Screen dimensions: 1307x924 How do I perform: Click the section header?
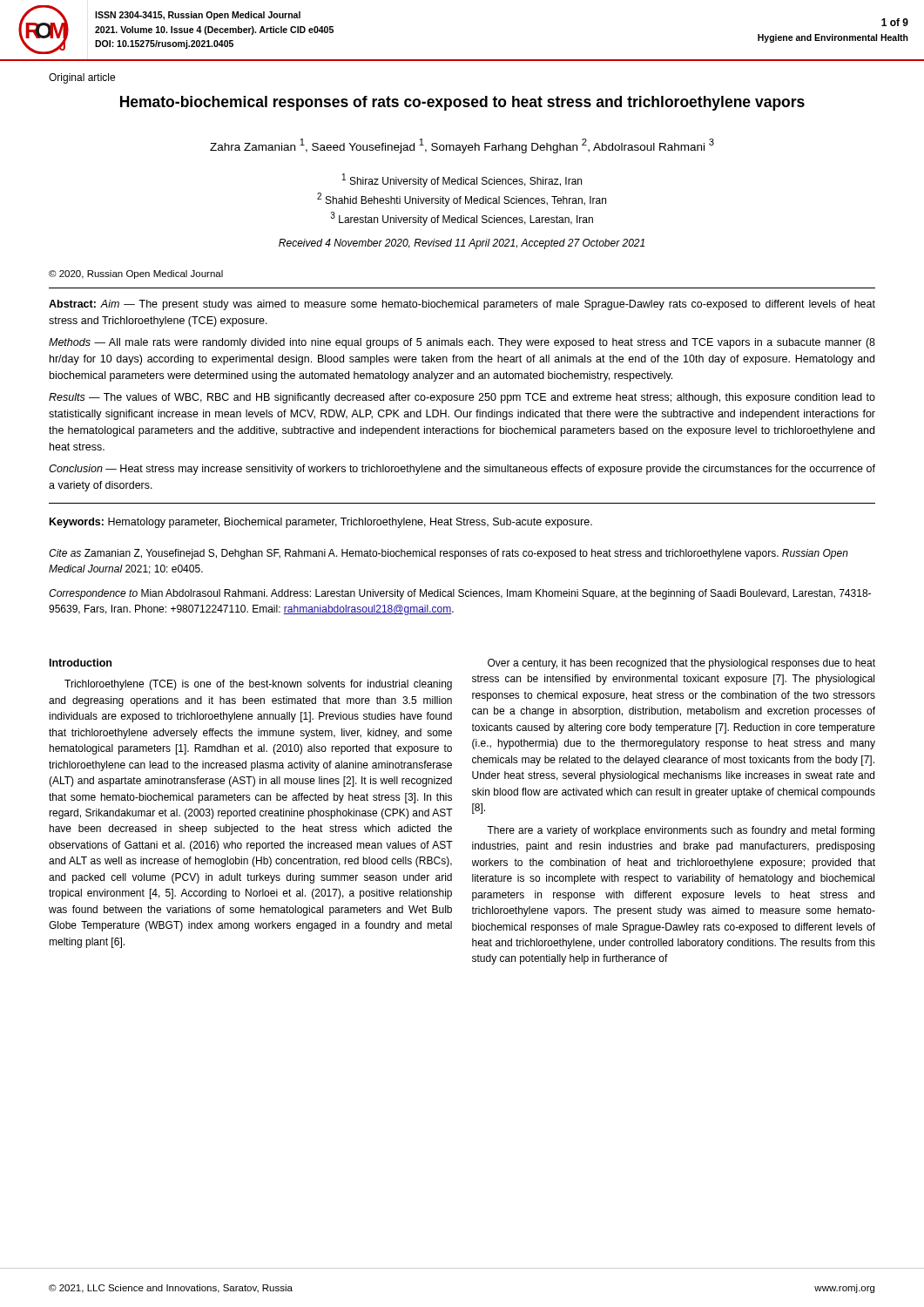pyautogui.click(x=81, y=663)
